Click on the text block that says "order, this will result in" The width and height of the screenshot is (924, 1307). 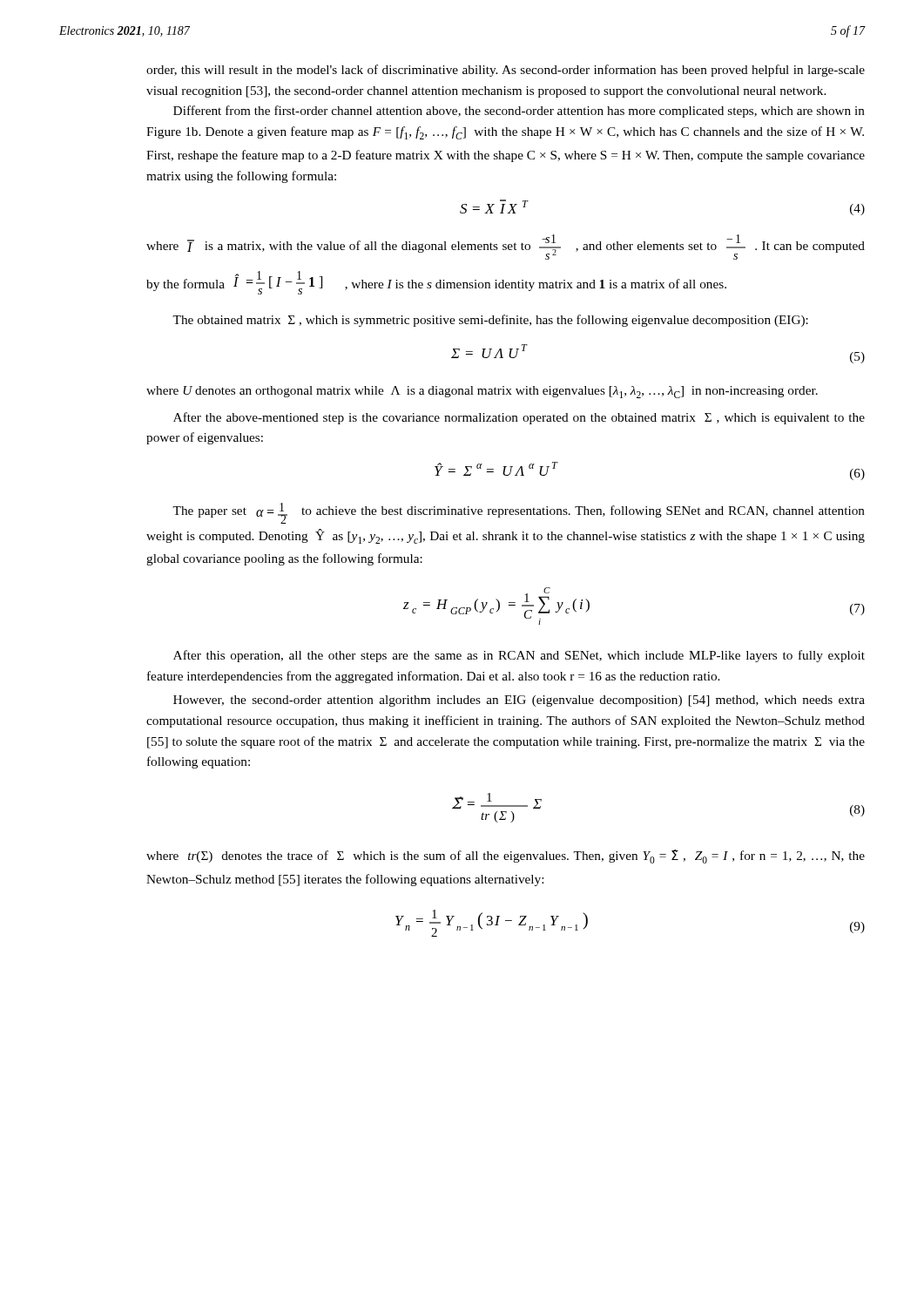[x=506, y=80]
